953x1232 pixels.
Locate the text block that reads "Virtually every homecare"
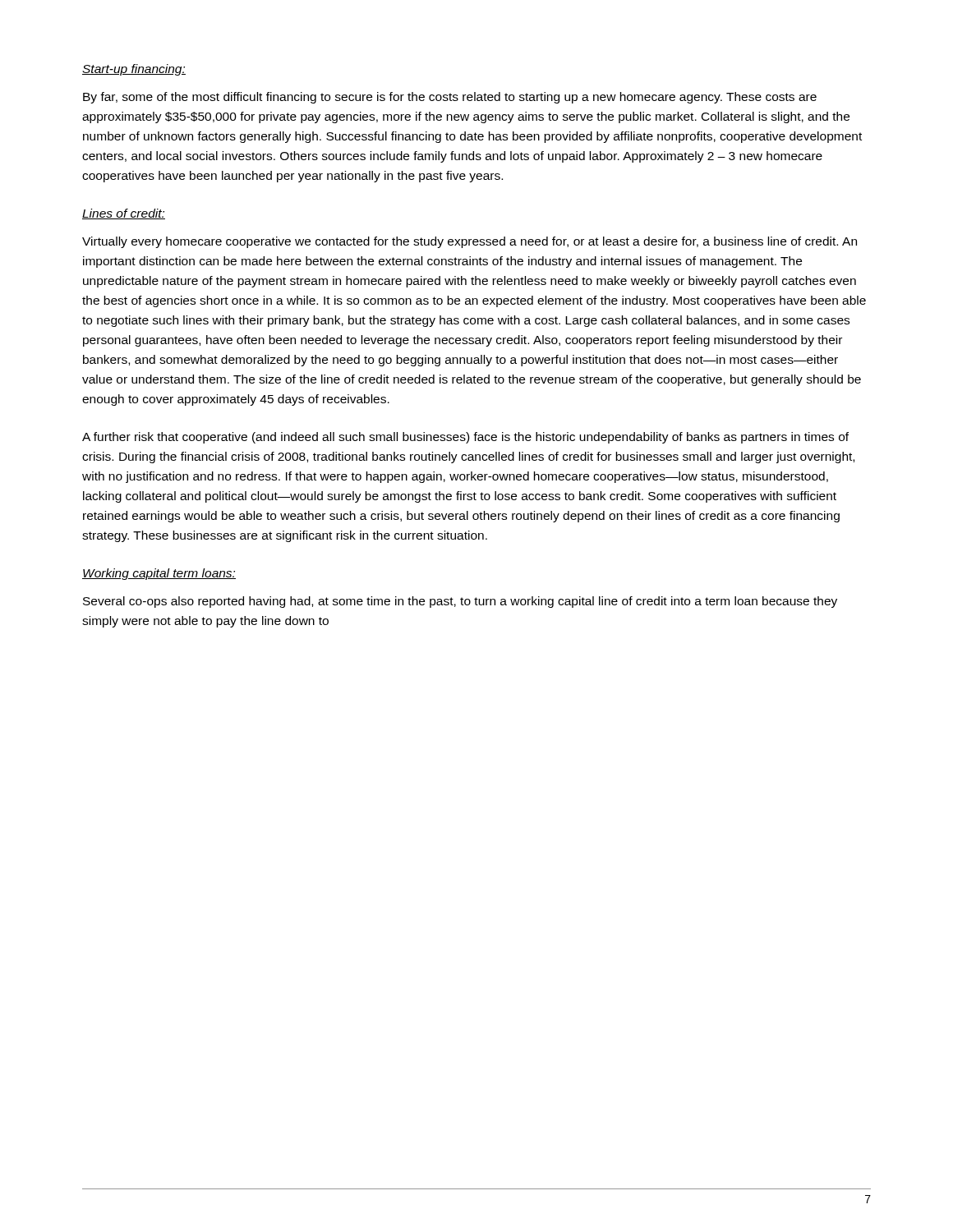(x=474, y=320)
